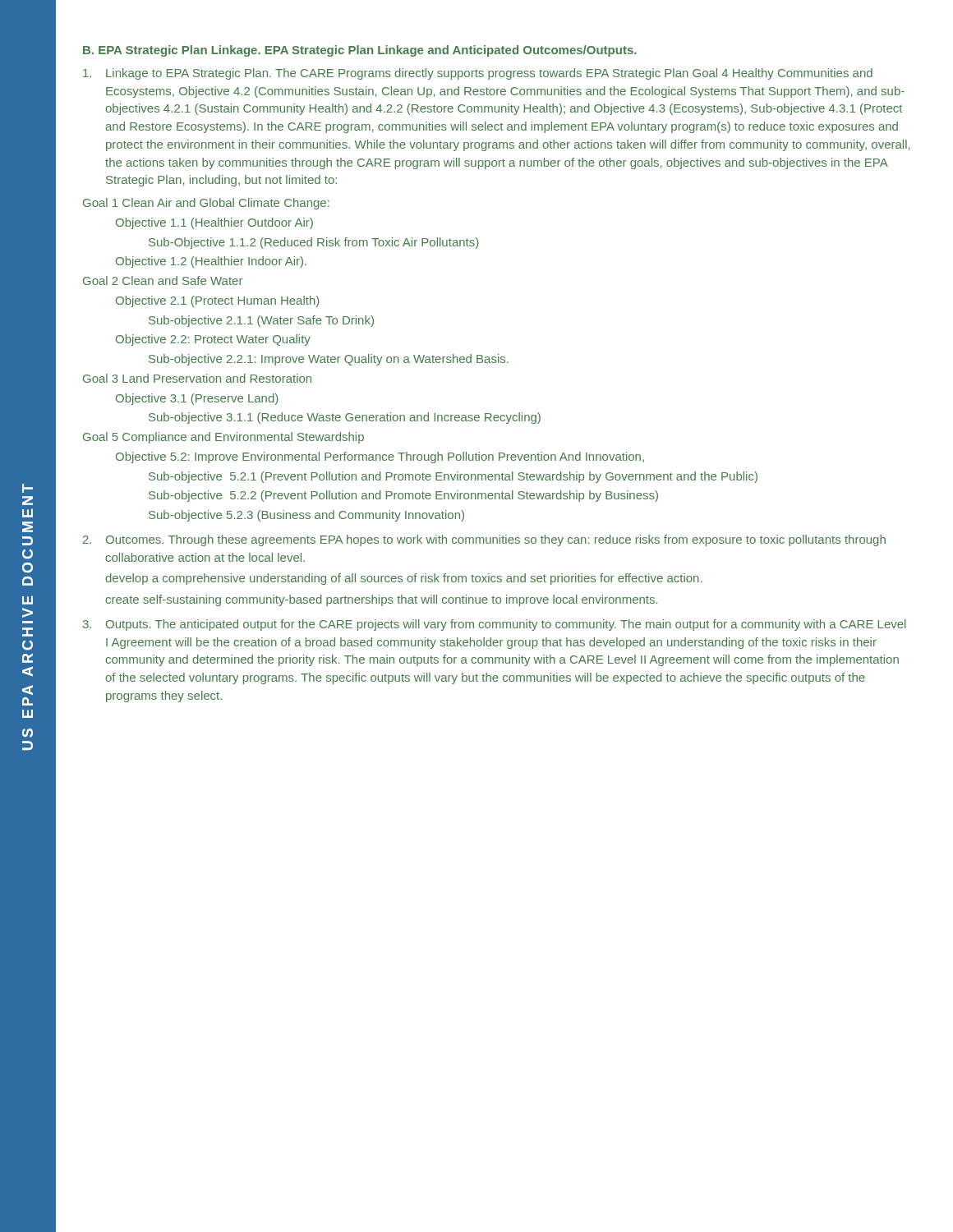Locate the passage starting "Sub-objective 2.1.1 (Water Safe To"
Screen dimensions: 1232x953
[261, 320]
